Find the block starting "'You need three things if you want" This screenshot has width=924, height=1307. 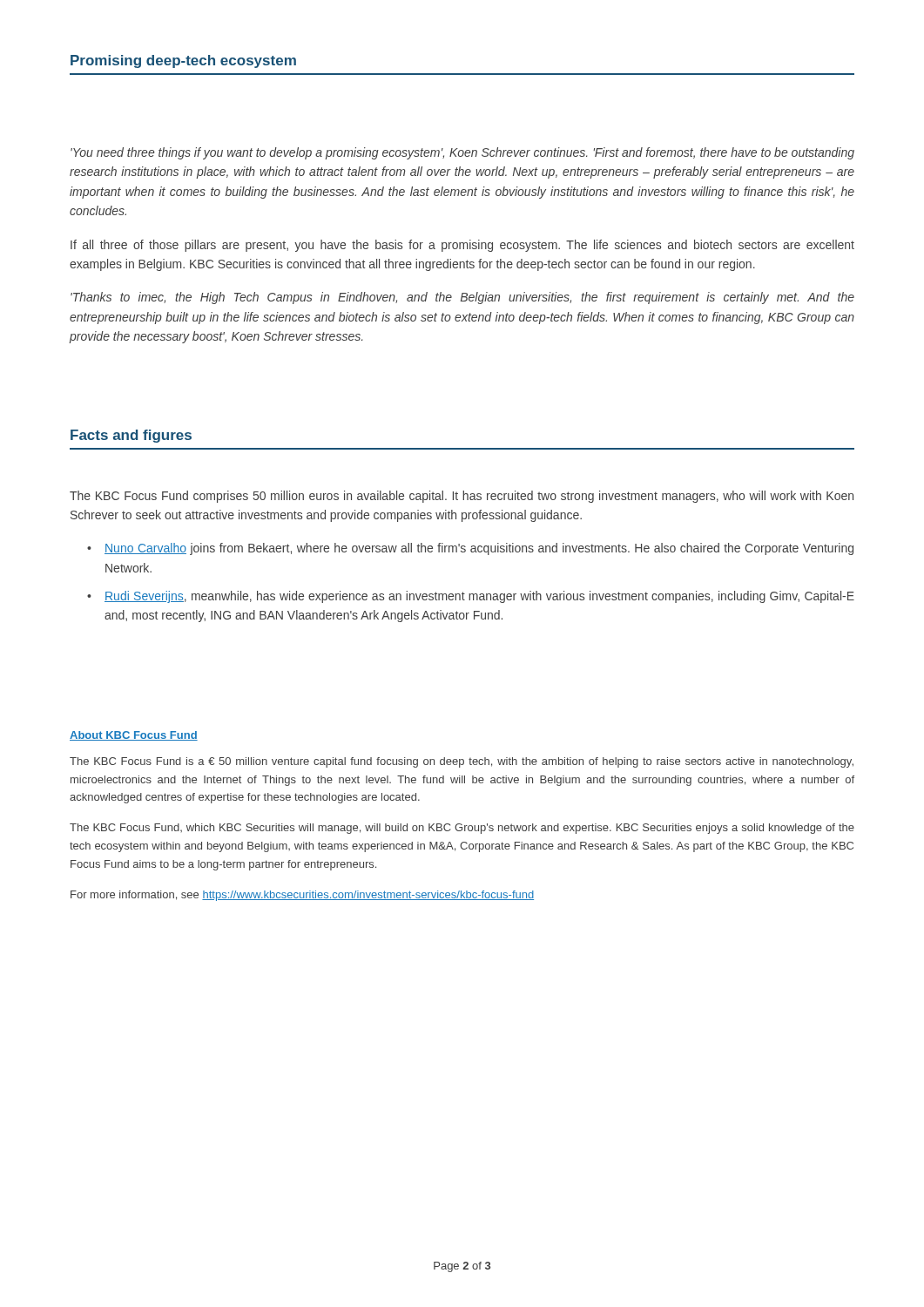[x=462, y=182]
